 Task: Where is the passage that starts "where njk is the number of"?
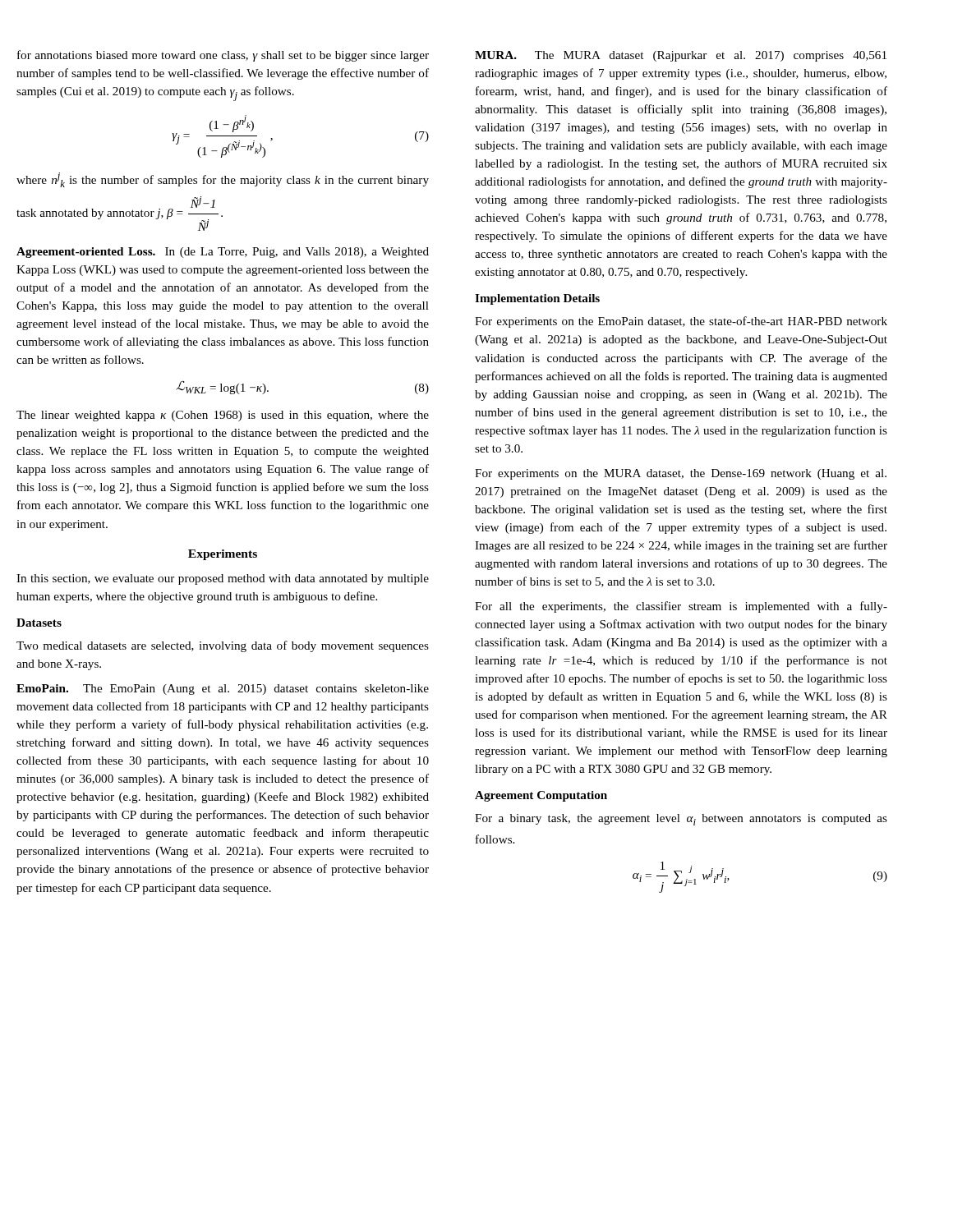click(x=223, y=202)
